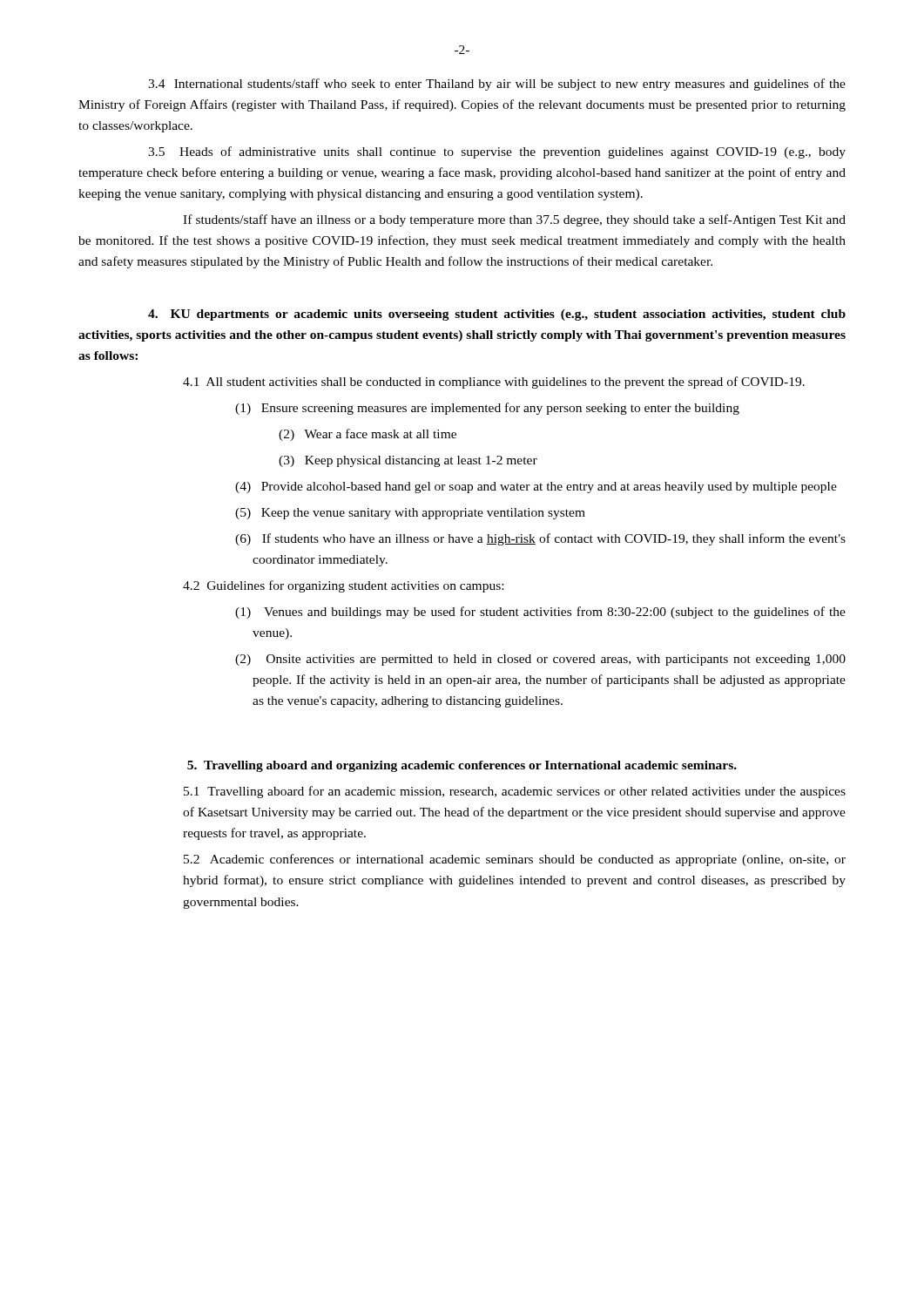Viewport: 924px width, 1307px height.
Task: Click on the list item containing "(2) Wear a face mask at all"
Action: (368, 434)
